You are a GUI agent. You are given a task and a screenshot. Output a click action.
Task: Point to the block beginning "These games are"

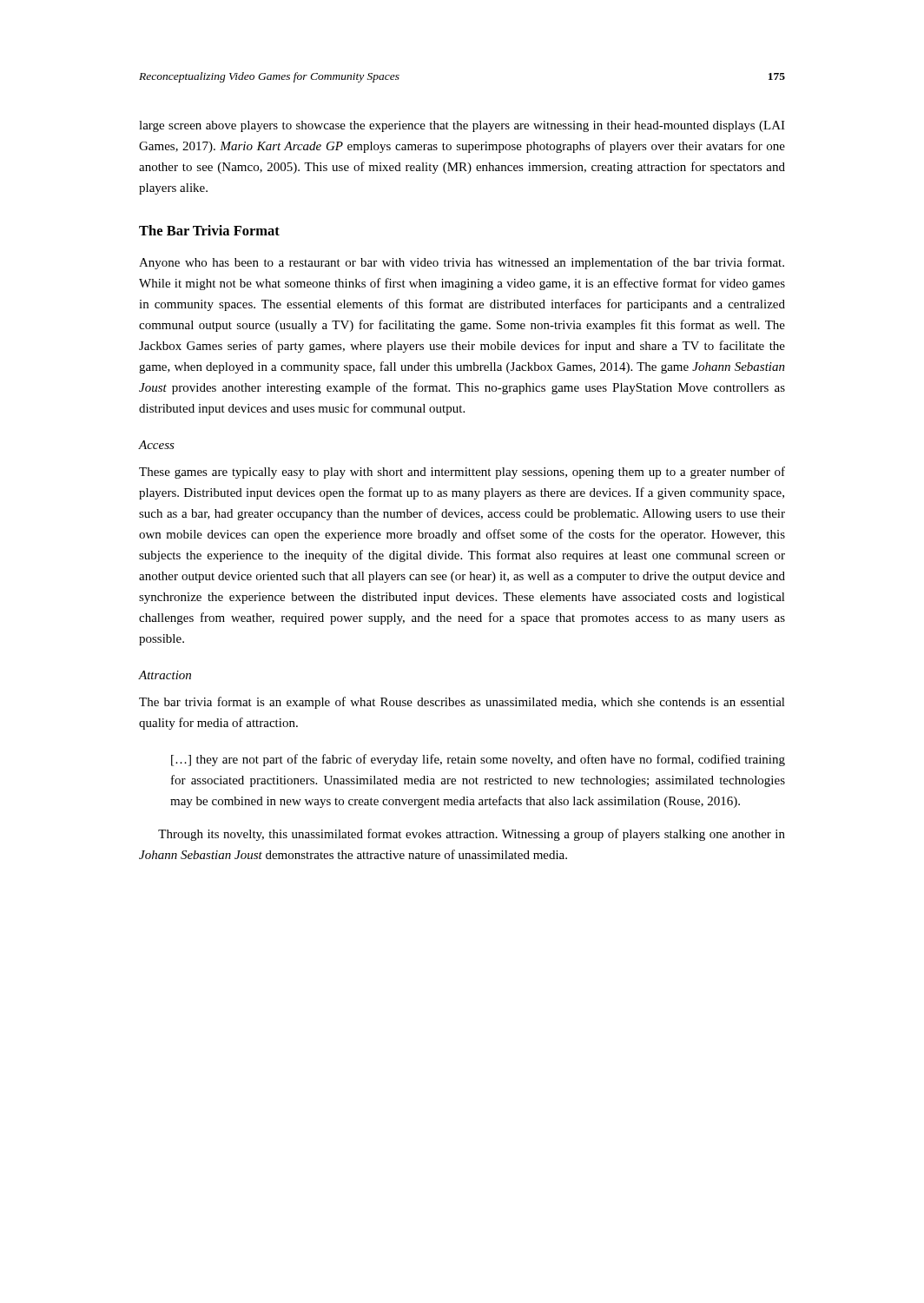pos(462,555)
